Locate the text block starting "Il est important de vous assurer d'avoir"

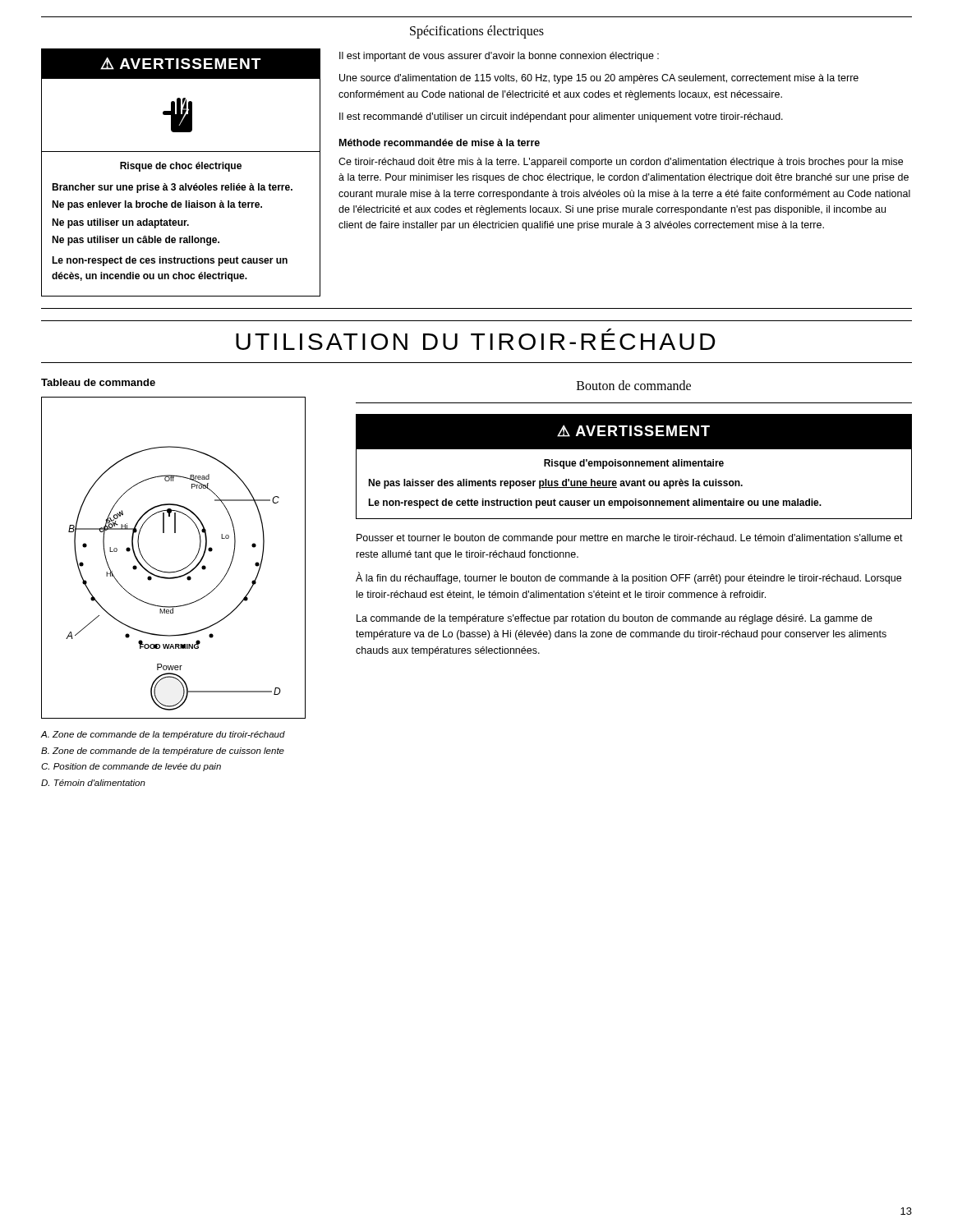499,57
